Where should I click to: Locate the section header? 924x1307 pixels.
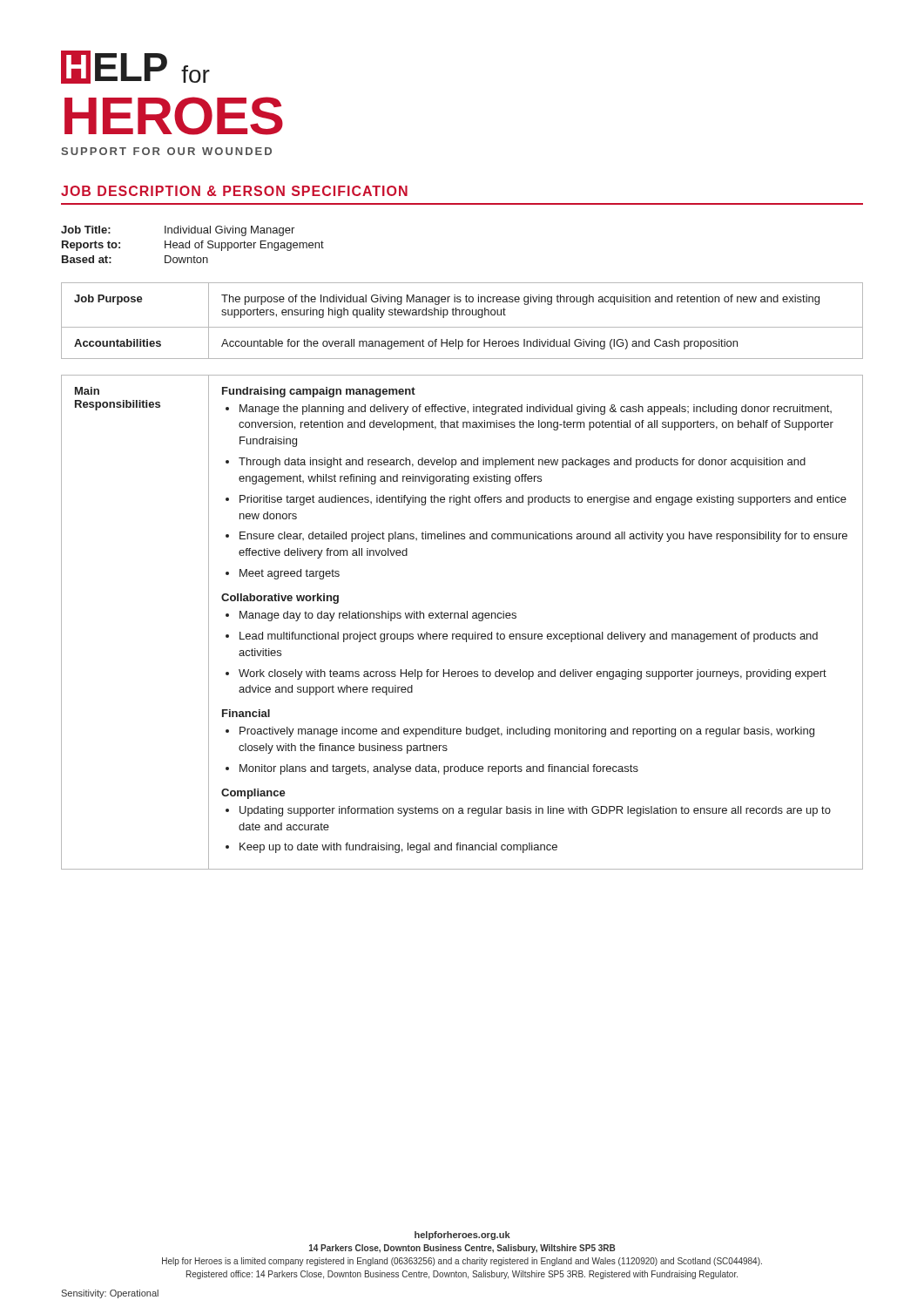(x=235, y=191)
